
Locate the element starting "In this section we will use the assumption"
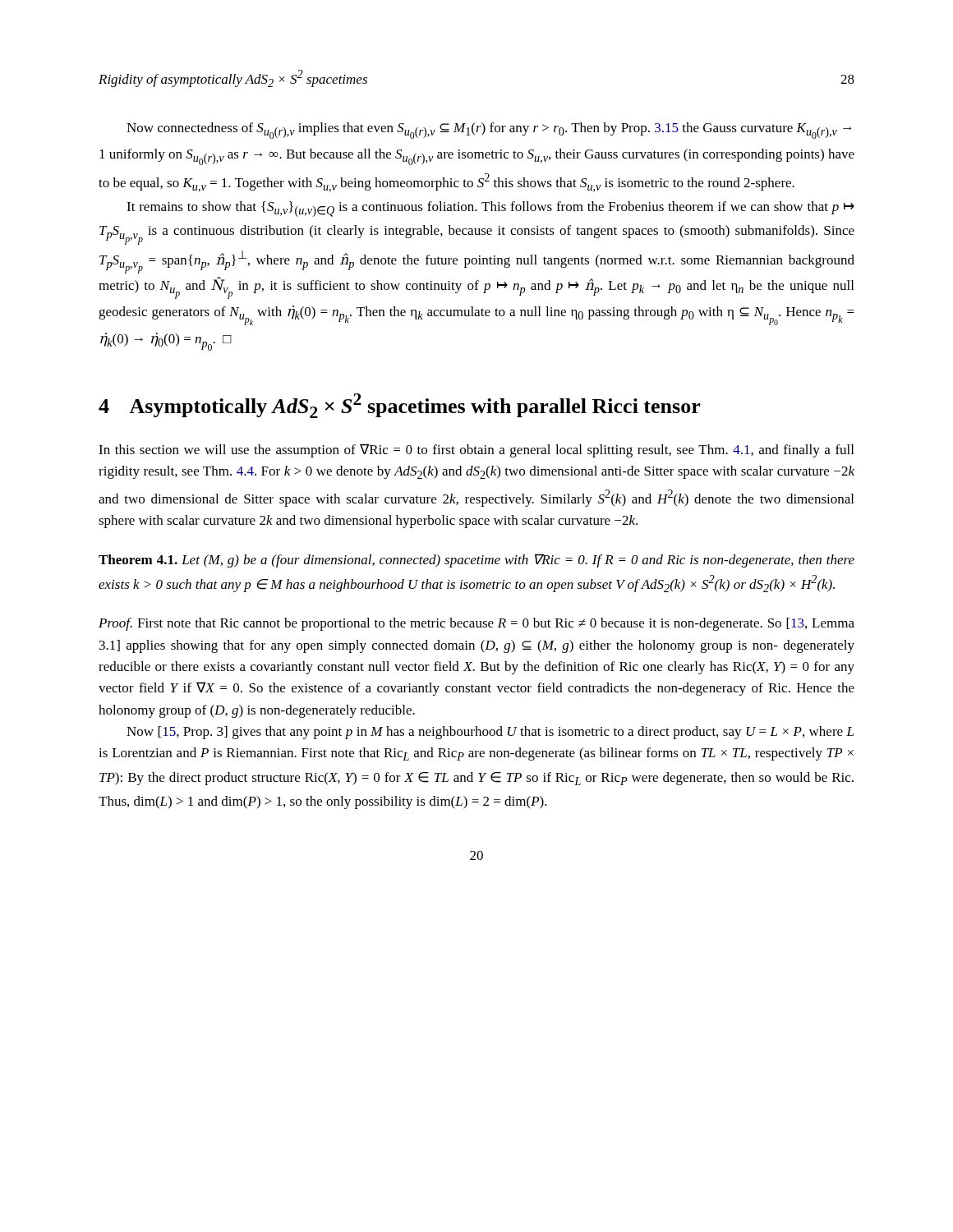[476, 485]
